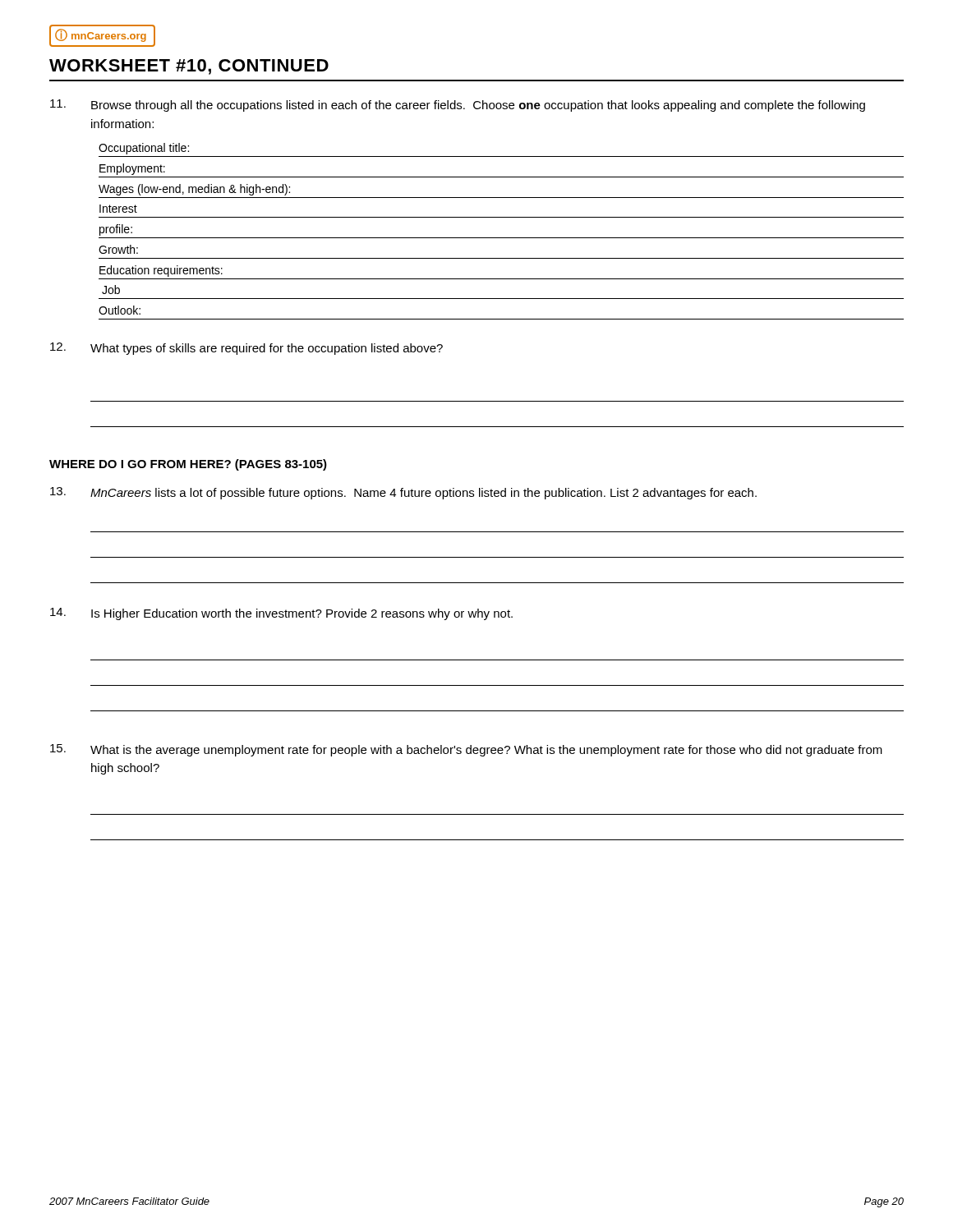
Task: Find the text block starting "12. What types of skills are required"
Action: click(x=246, y=349)
